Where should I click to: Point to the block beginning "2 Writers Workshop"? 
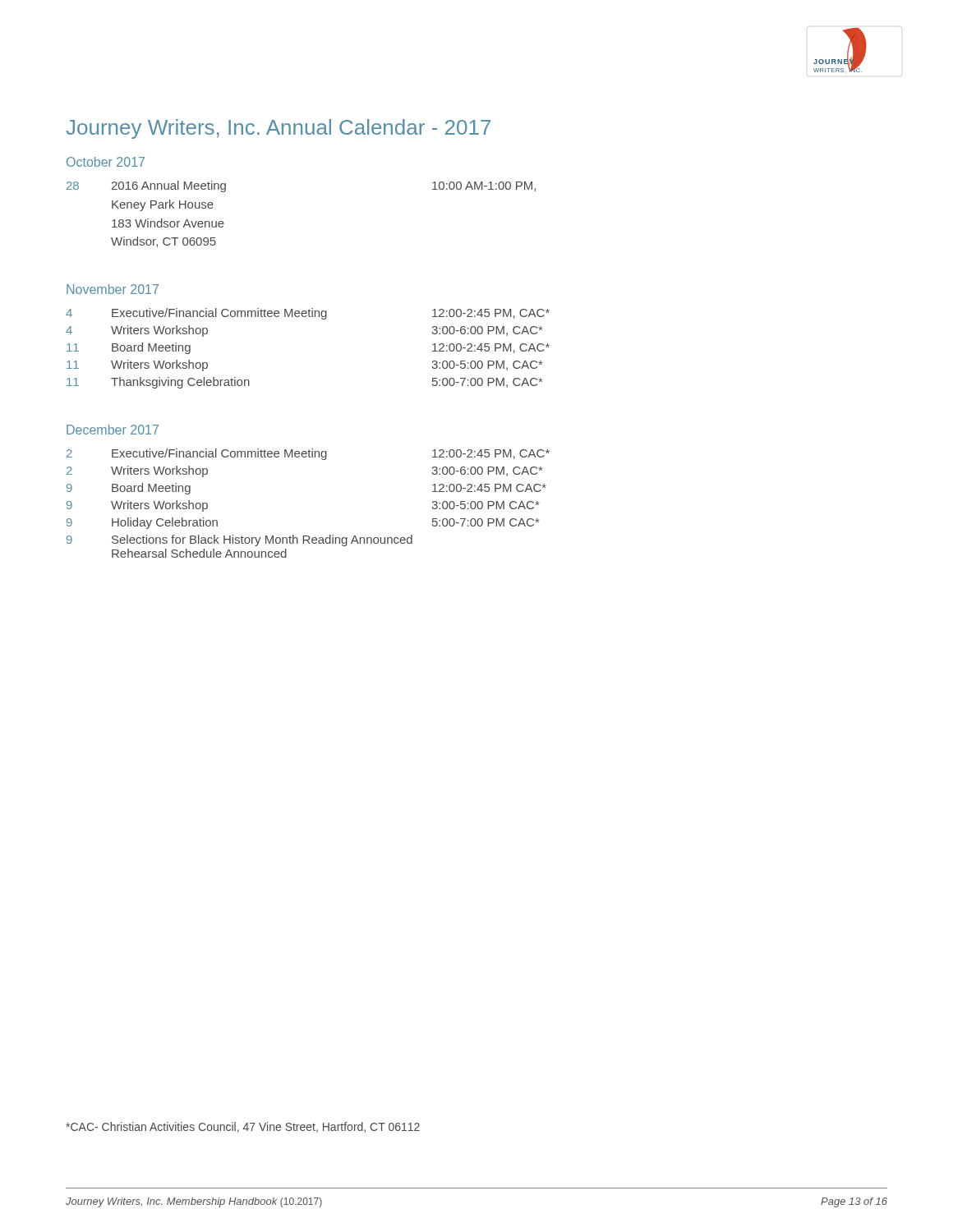tap(476, 470)
